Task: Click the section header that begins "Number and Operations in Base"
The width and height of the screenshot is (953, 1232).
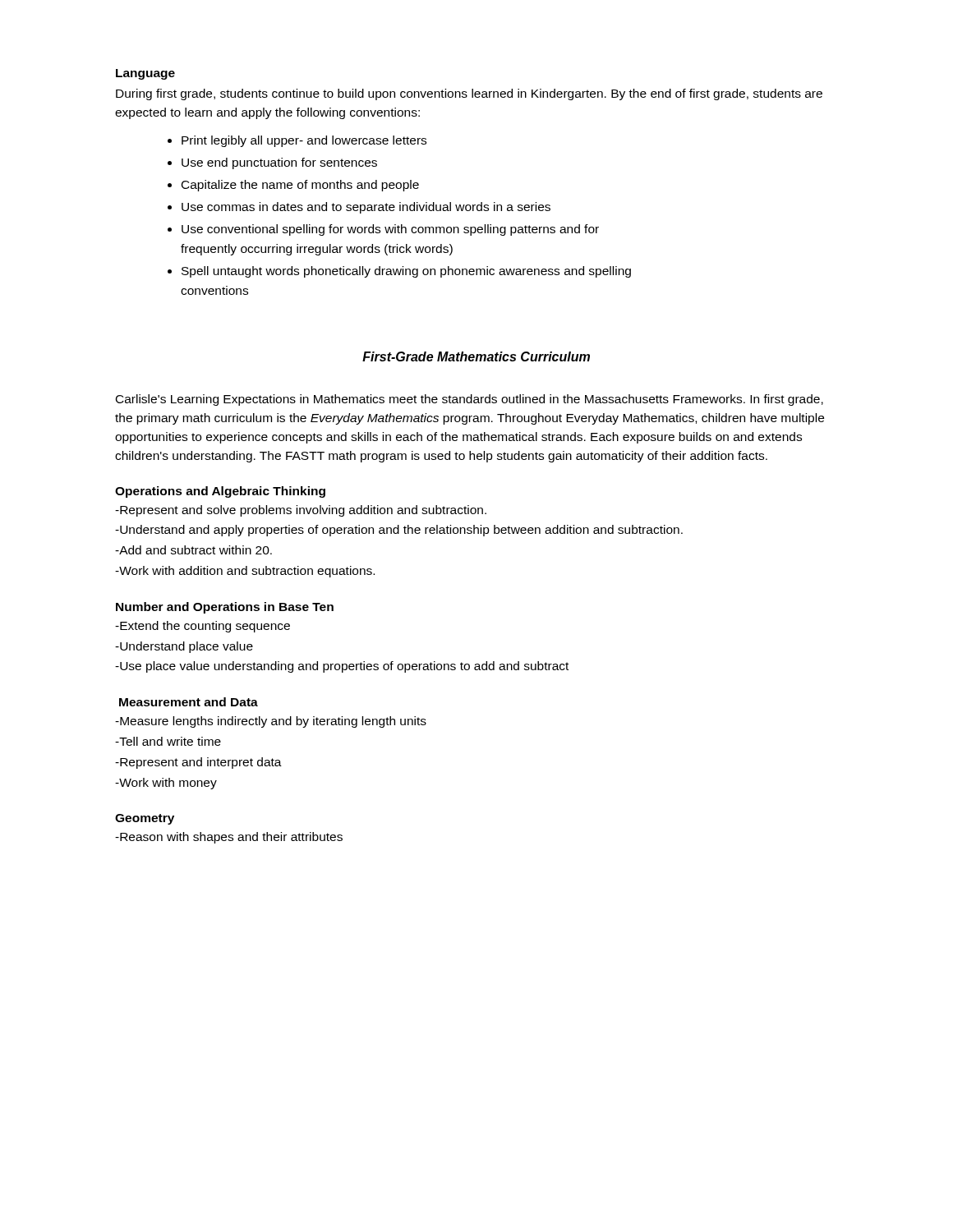Action: (x=225, y=606)
